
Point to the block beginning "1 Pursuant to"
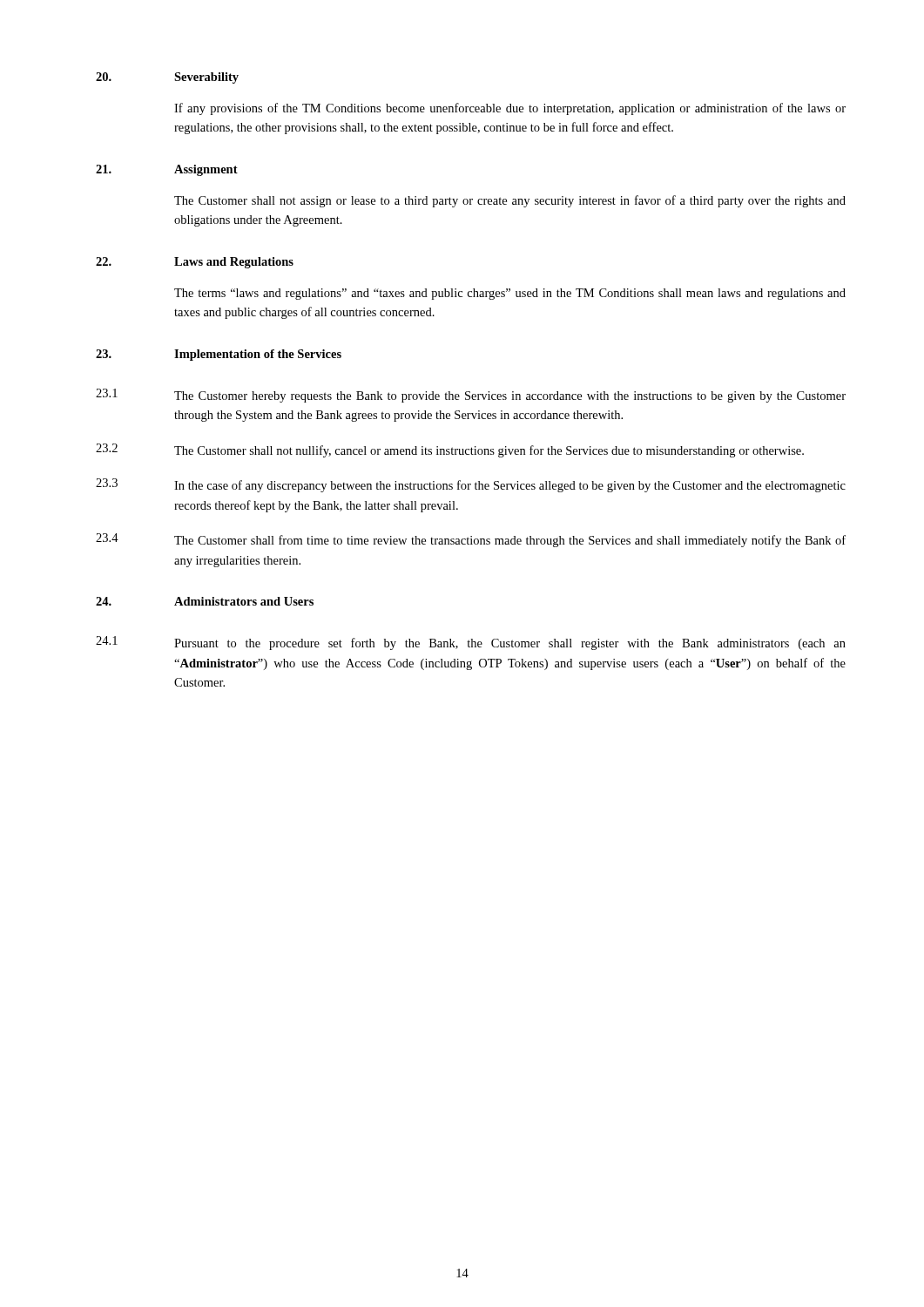[471, 663]
